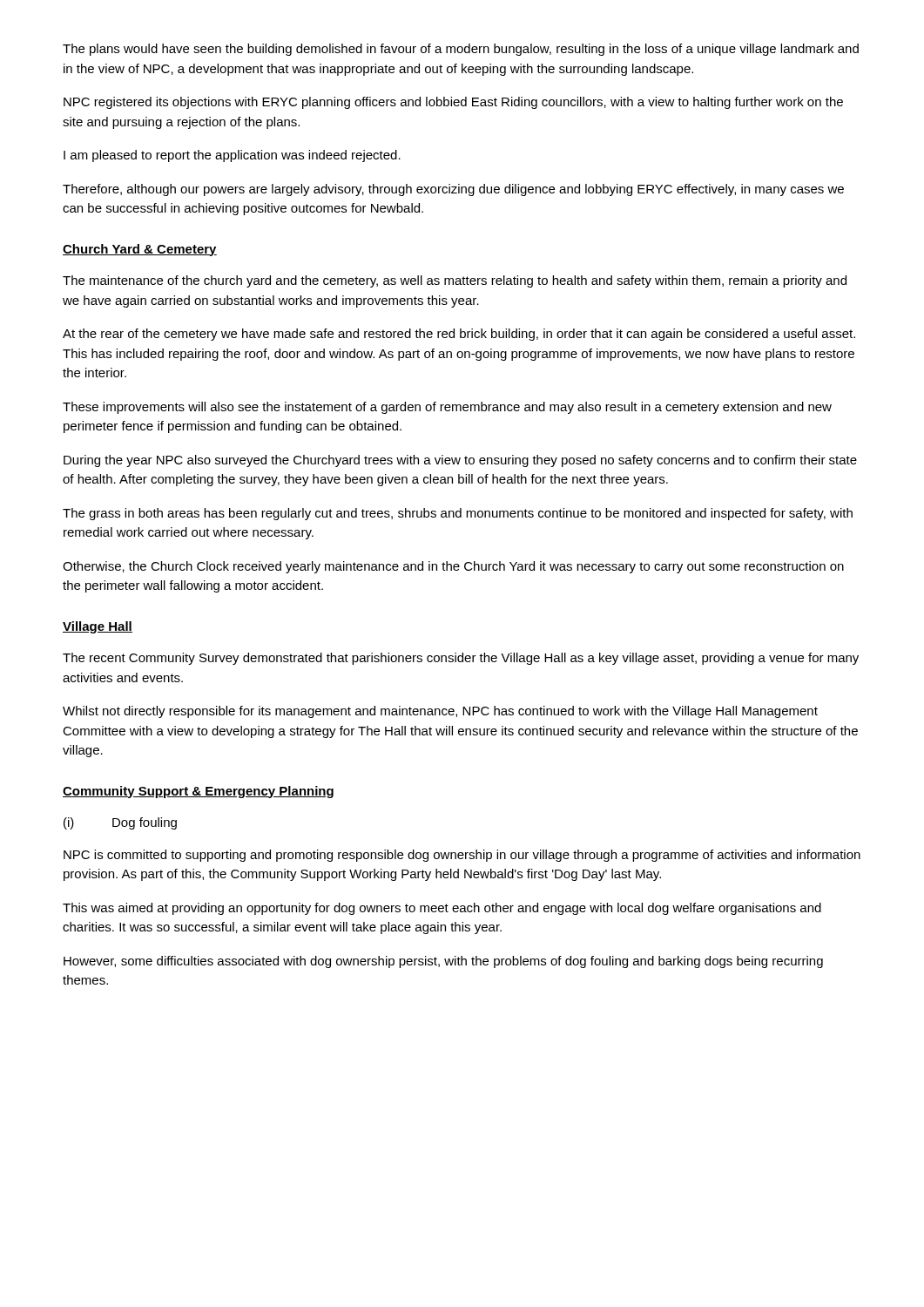Where is the passage that starts "I am pleased to report the application was"?

232,155
